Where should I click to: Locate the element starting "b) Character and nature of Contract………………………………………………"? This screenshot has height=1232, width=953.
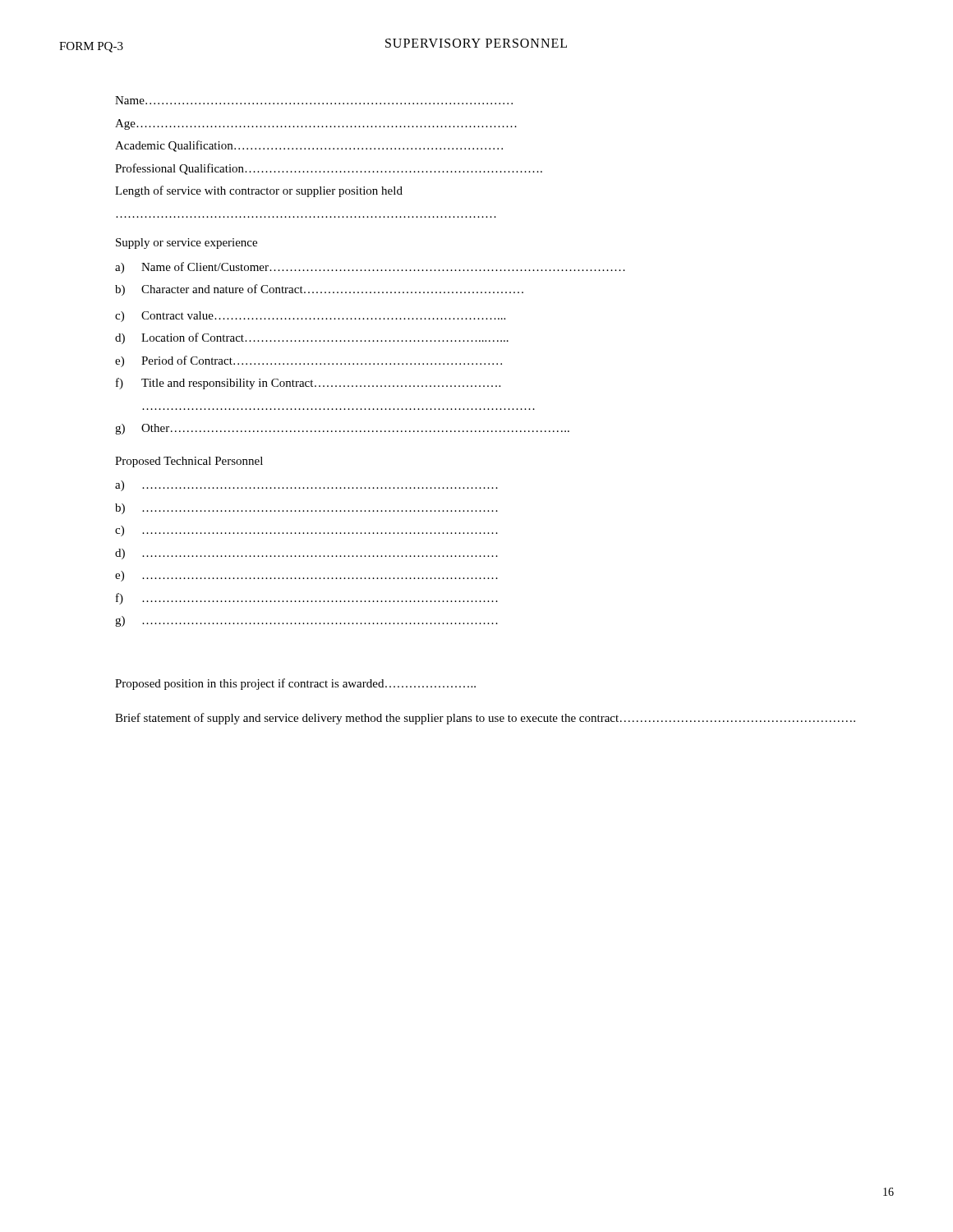coord(493,290)
